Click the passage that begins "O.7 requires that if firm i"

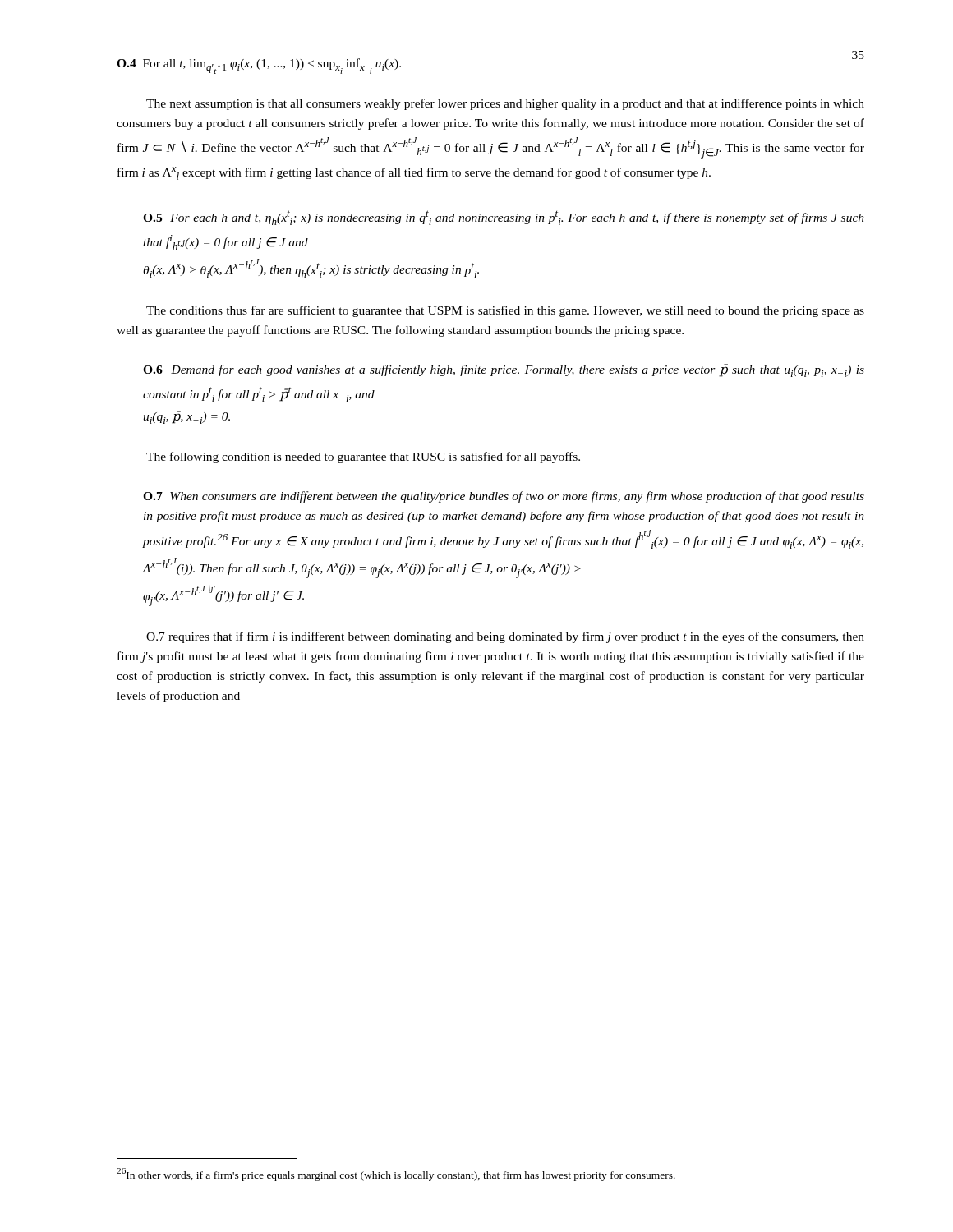point(490,666)
